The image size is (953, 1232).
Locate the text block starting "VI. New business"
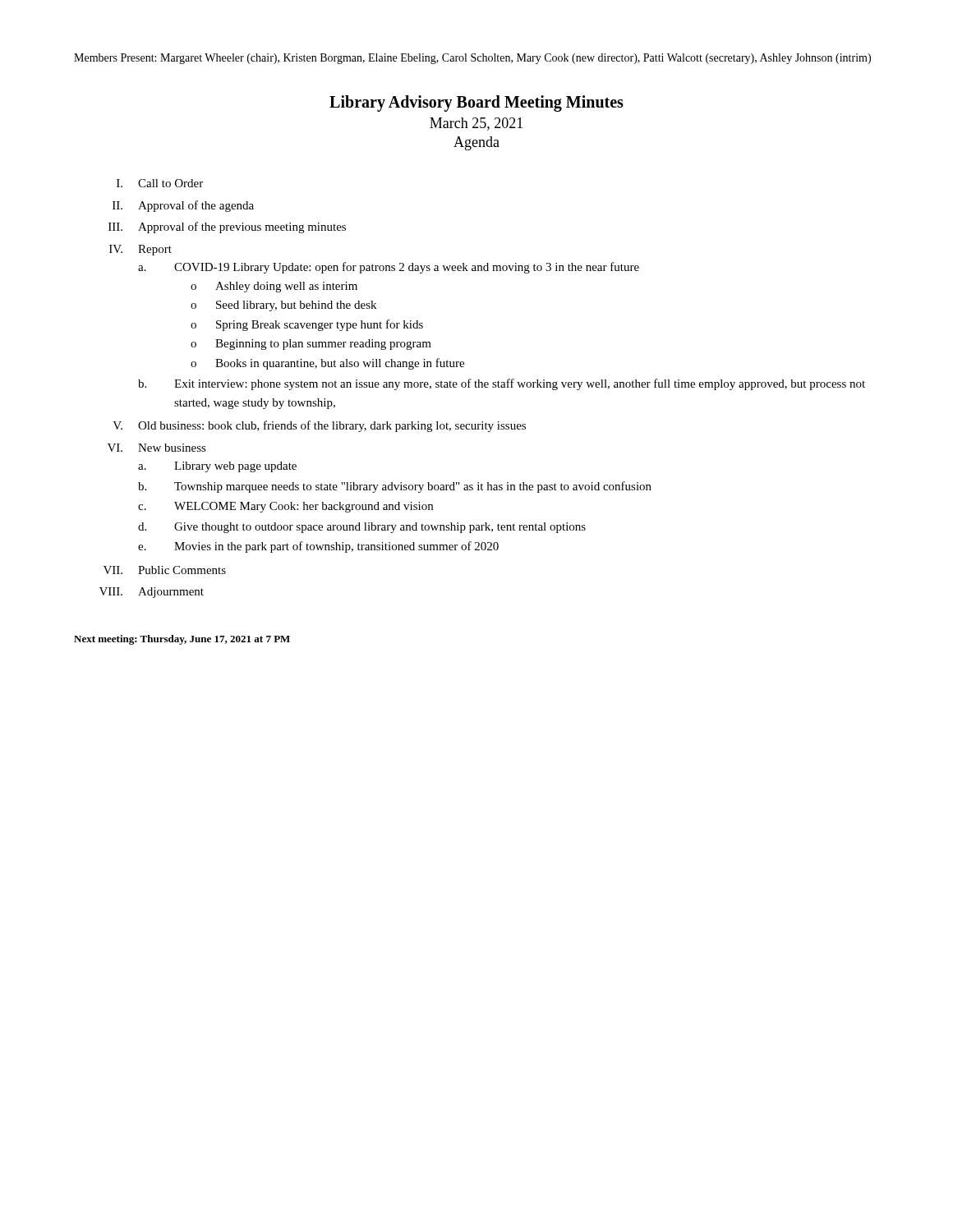click(476, 498)
